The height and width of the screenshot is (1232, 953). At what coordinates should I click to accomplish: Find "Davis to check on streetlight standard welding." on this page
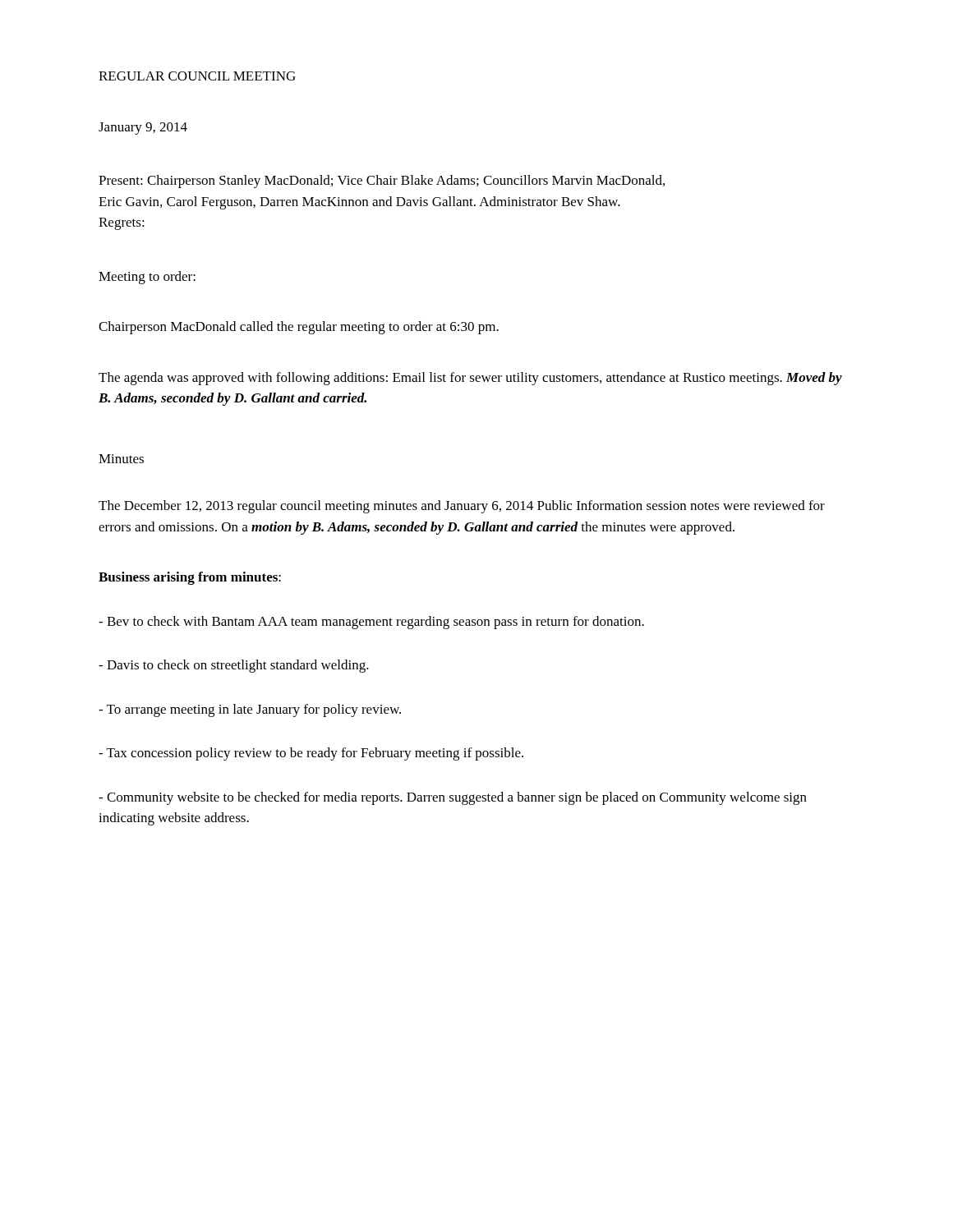pos(234,666)
